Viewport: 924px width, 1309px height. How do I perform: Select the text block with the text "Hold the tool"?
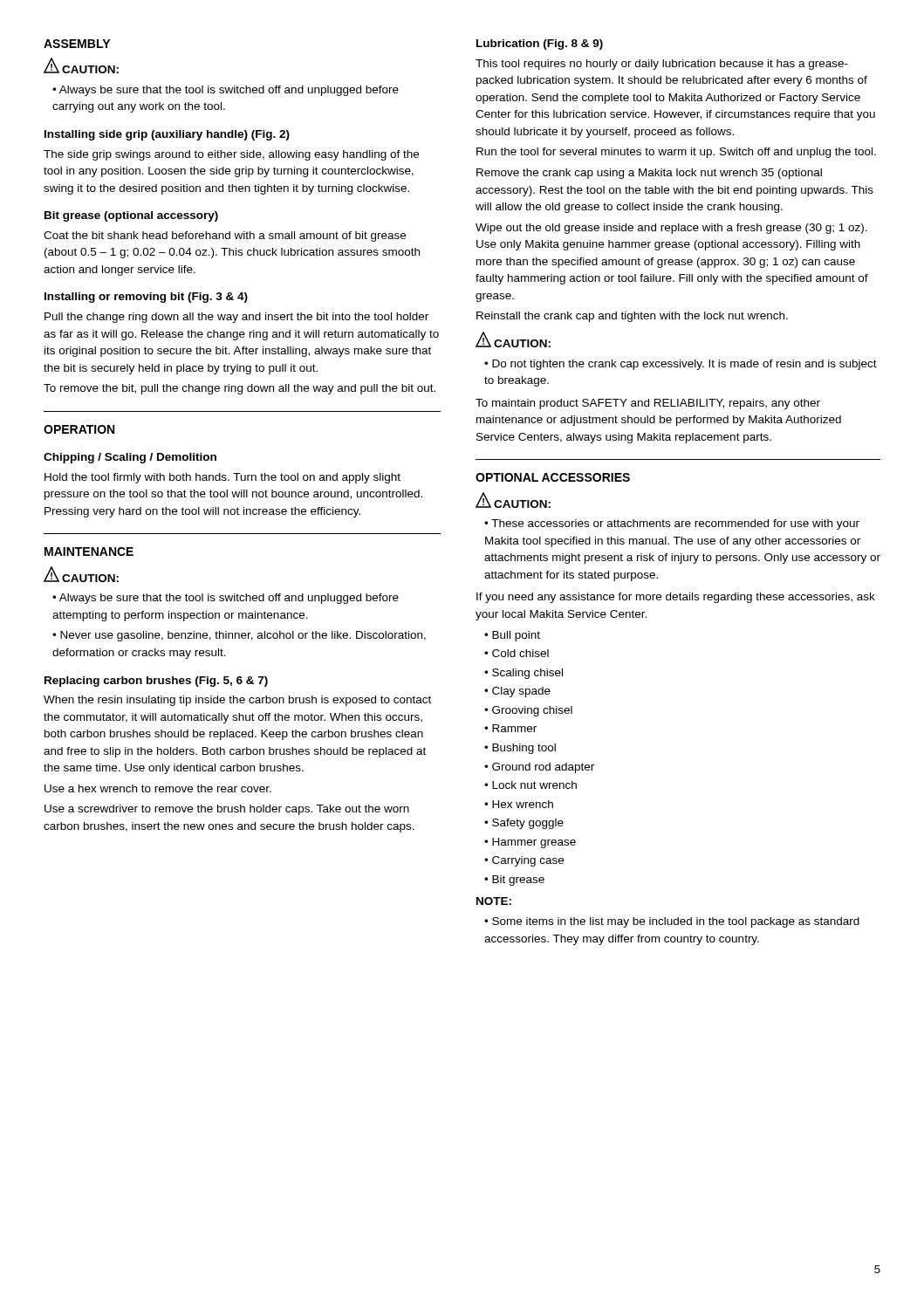(234, 494)
